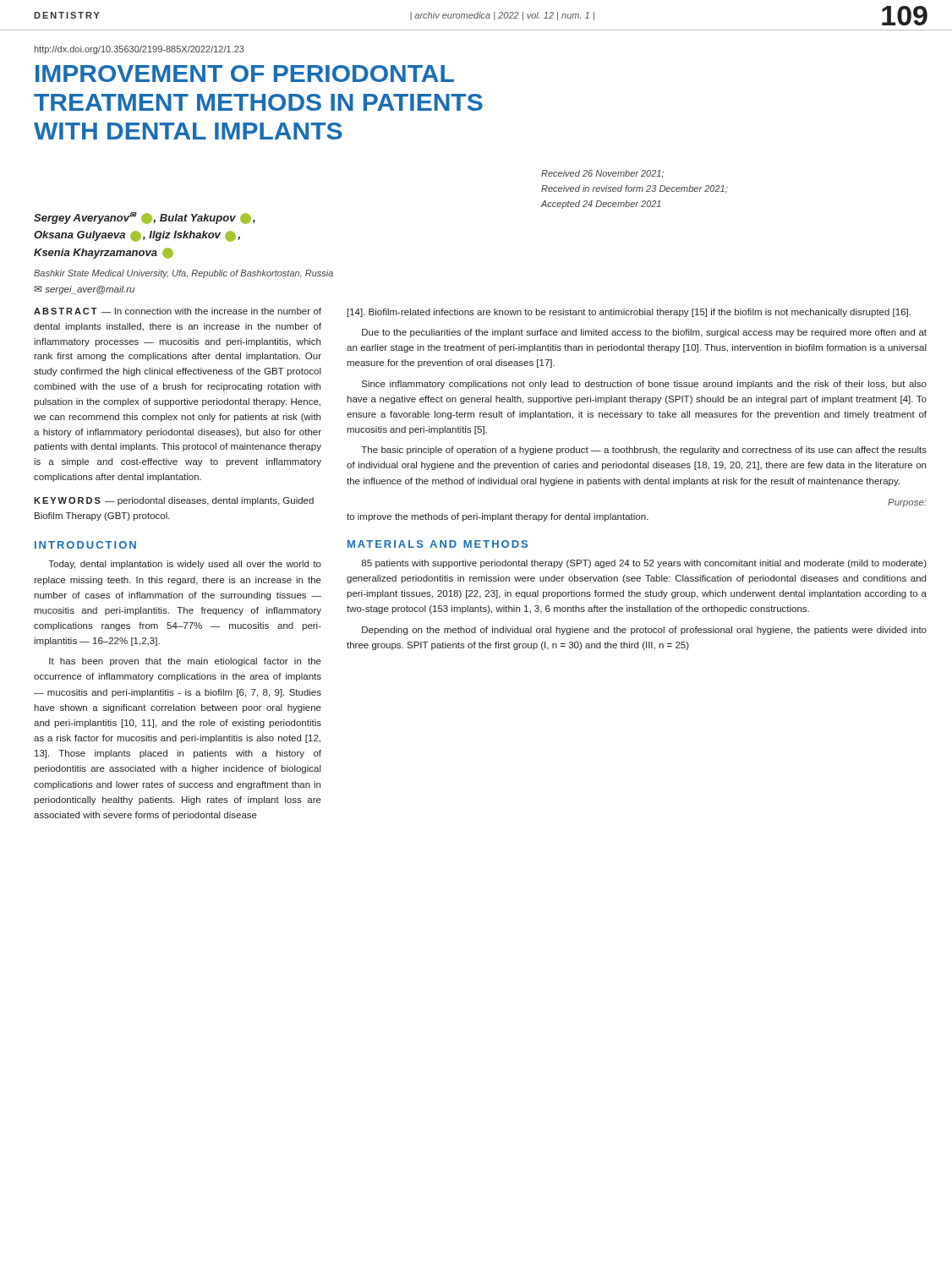Point to the block beginning "85 patients with supportive periodontal therapy (SPT) aged"
952x1268 pixels.
click(637, 604)
